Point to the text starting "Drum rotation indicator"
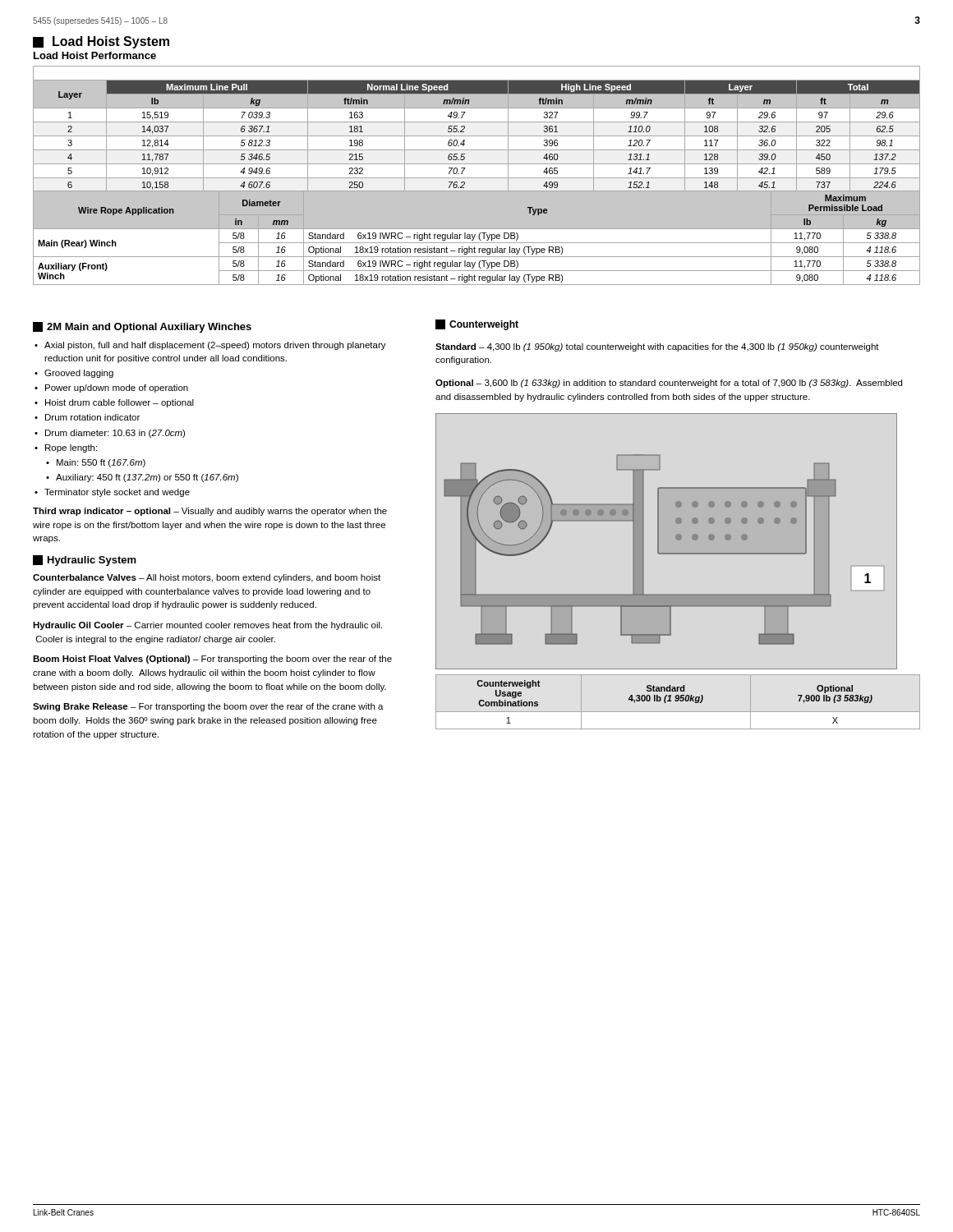 tap(87, 417)
